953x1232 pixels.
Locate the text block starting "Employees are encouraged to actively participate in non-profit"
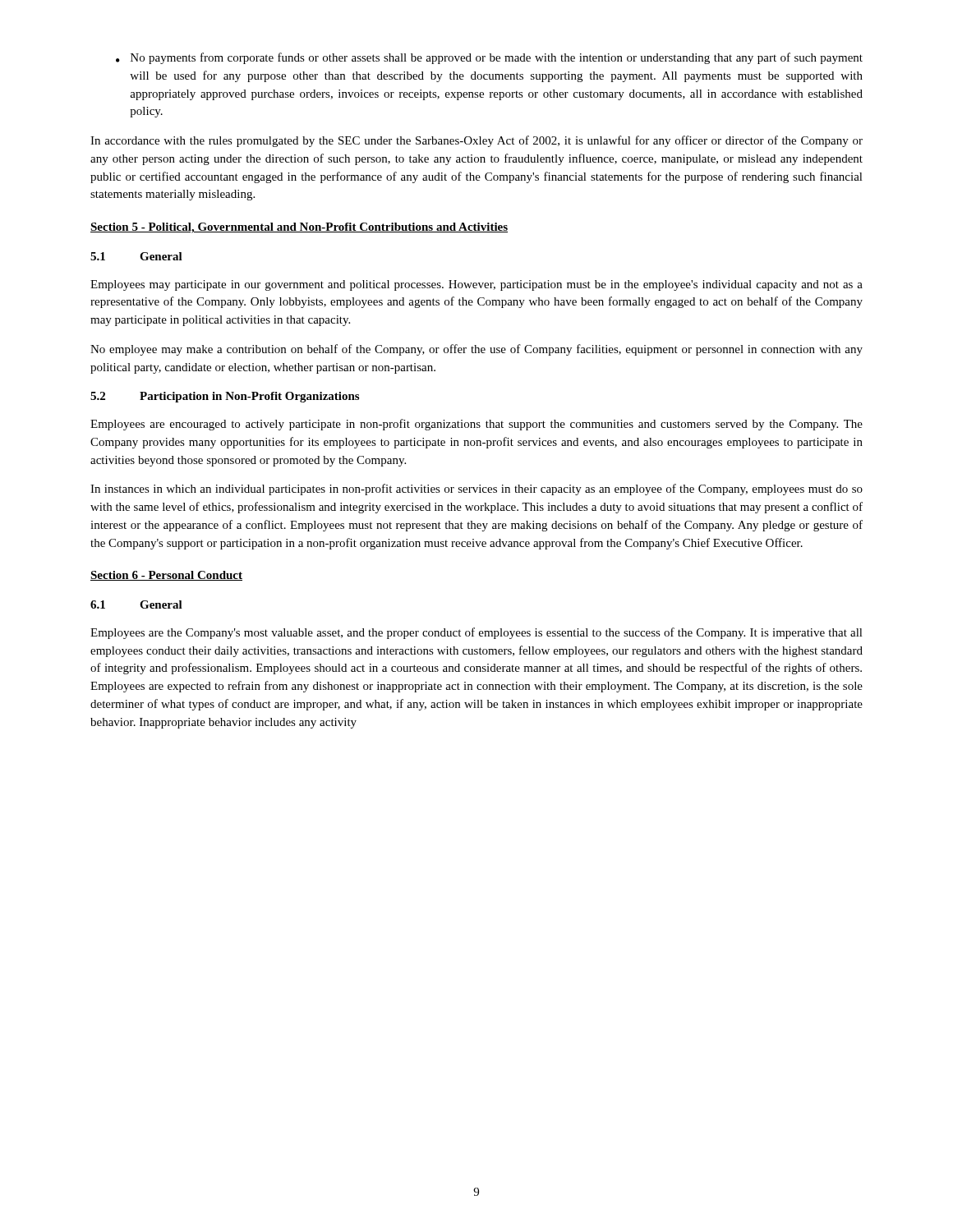[476, 442]
